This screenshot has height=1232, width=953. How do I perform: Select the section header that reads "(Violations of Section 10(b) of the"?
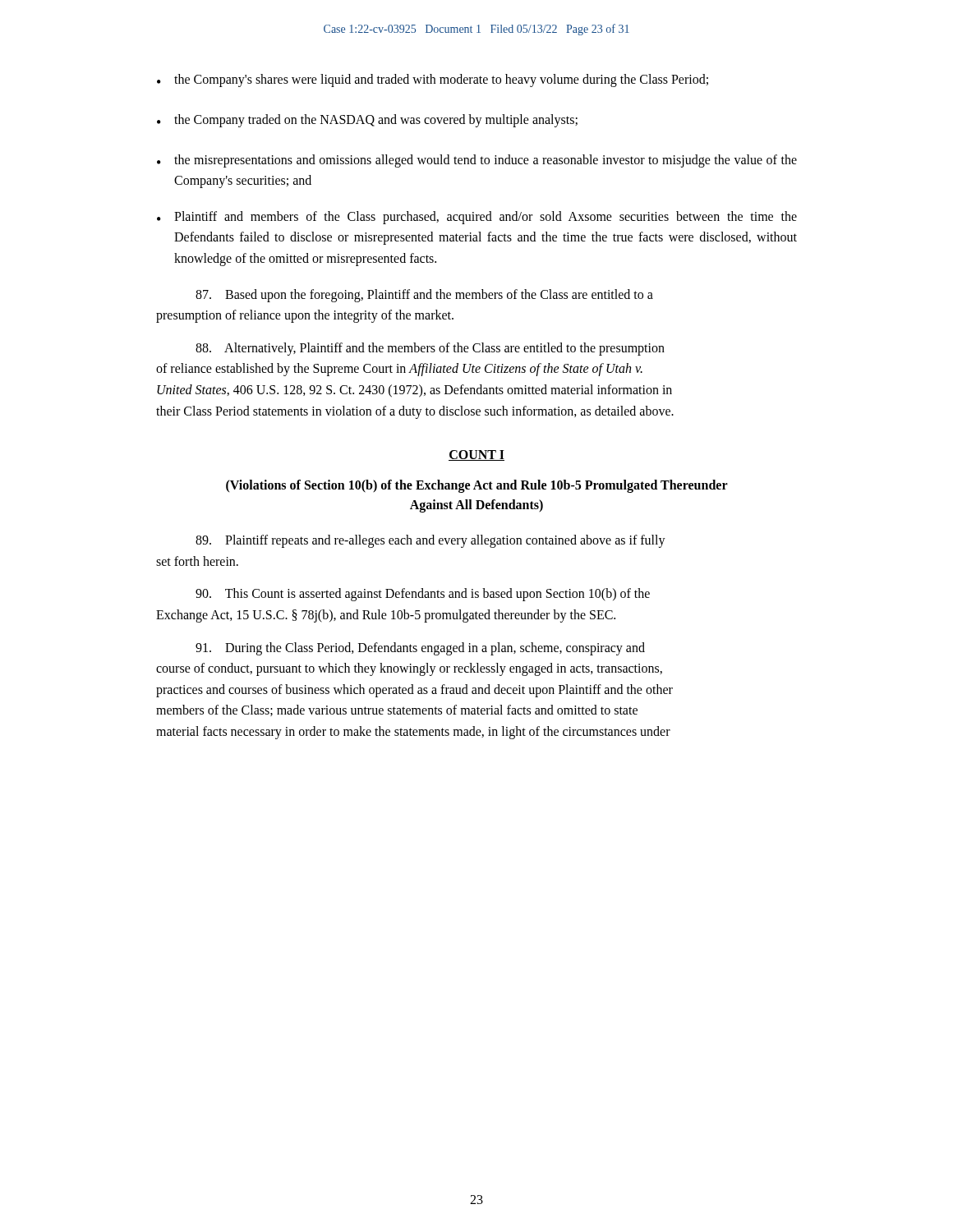(476, 495)
